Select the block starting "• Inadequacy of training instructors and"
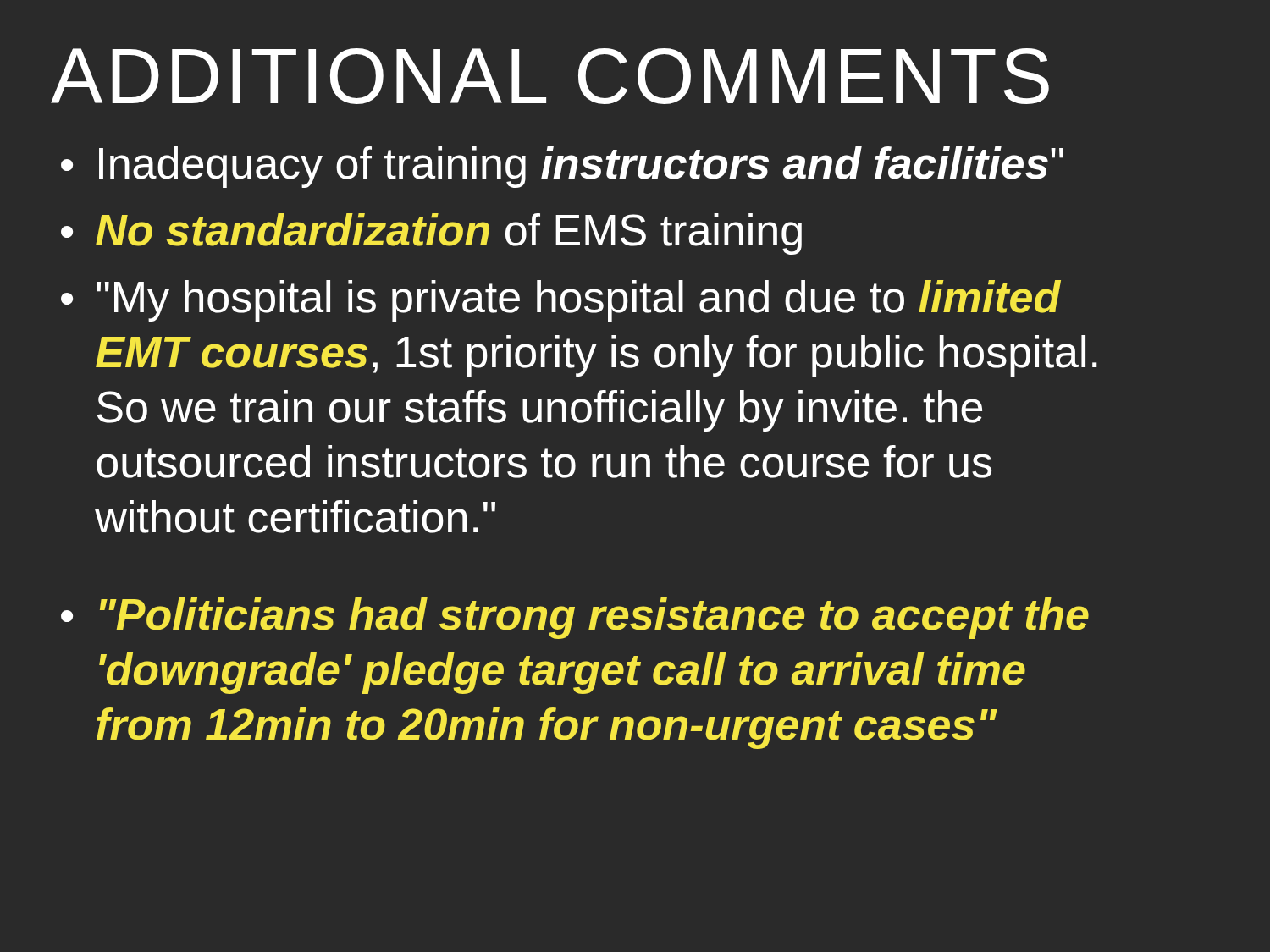The height and width of the screenshot is (952, 1270). click(x=562, y=164)
